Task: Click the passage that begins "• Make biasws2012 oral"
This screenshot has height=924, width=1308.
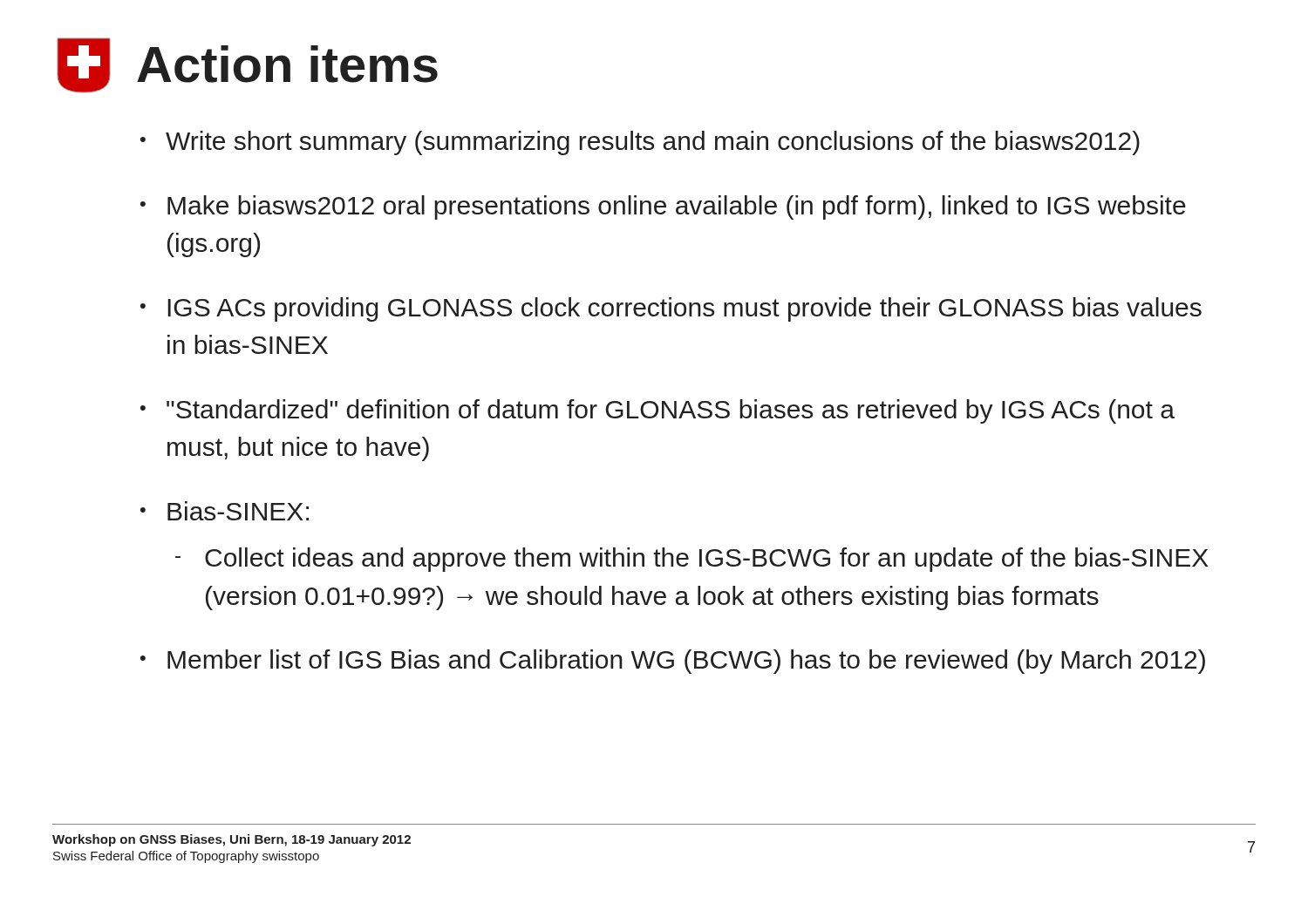Action: tap(680, 224)
